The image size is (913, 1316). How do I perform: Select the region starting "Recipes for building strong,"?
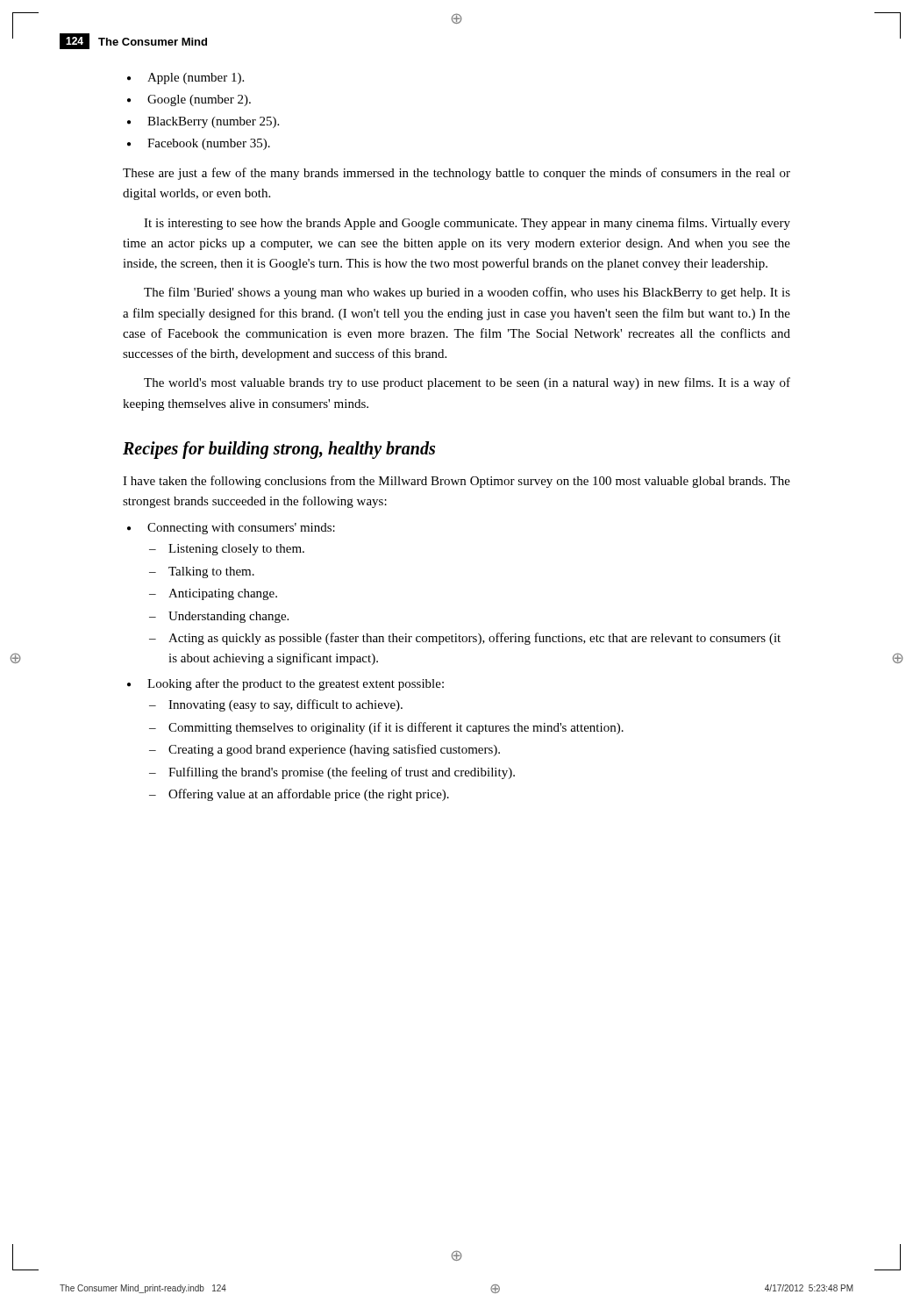(279, 448)
